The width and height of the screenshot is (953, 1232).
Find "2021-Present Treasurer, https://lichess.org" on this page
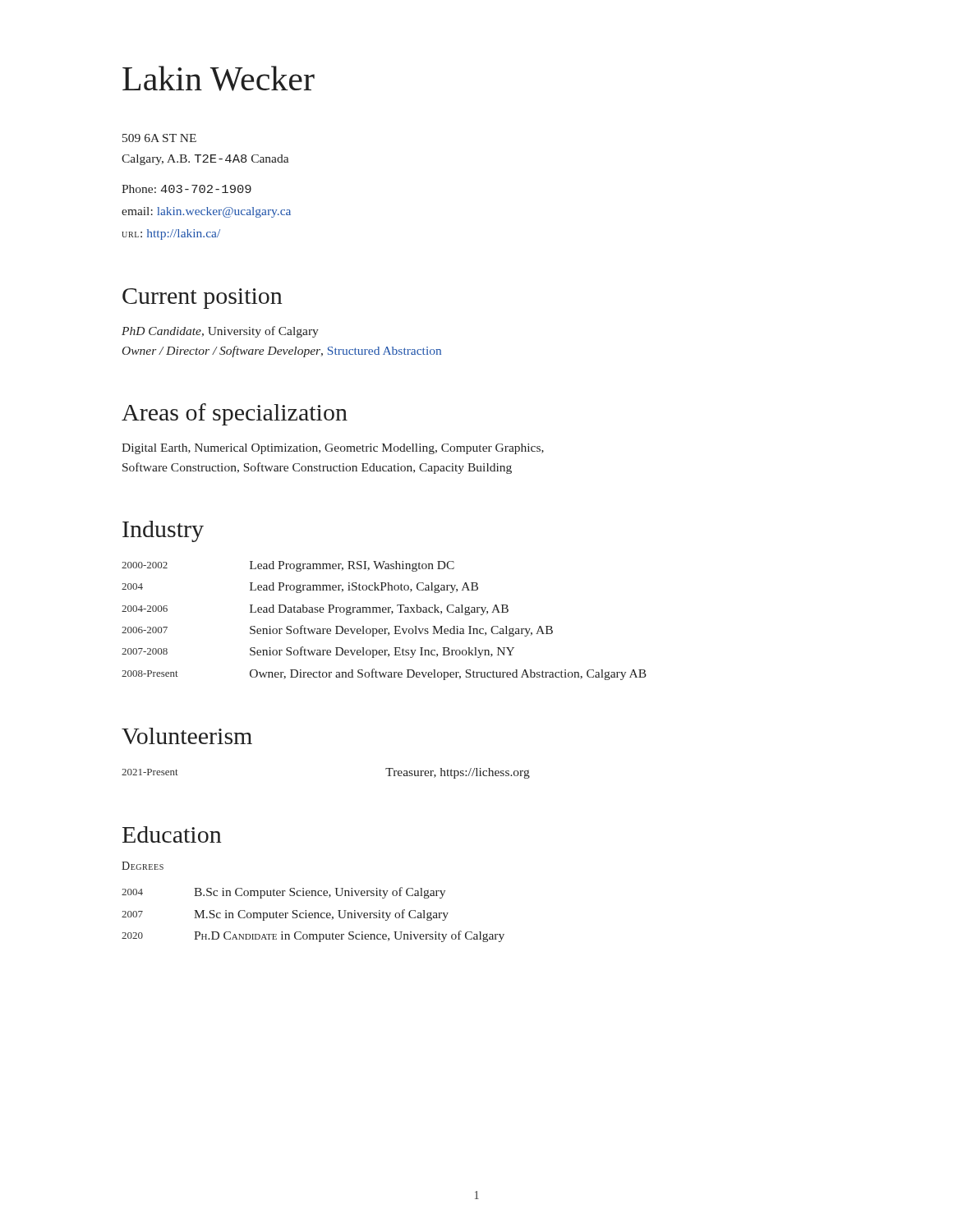(458, 772)
